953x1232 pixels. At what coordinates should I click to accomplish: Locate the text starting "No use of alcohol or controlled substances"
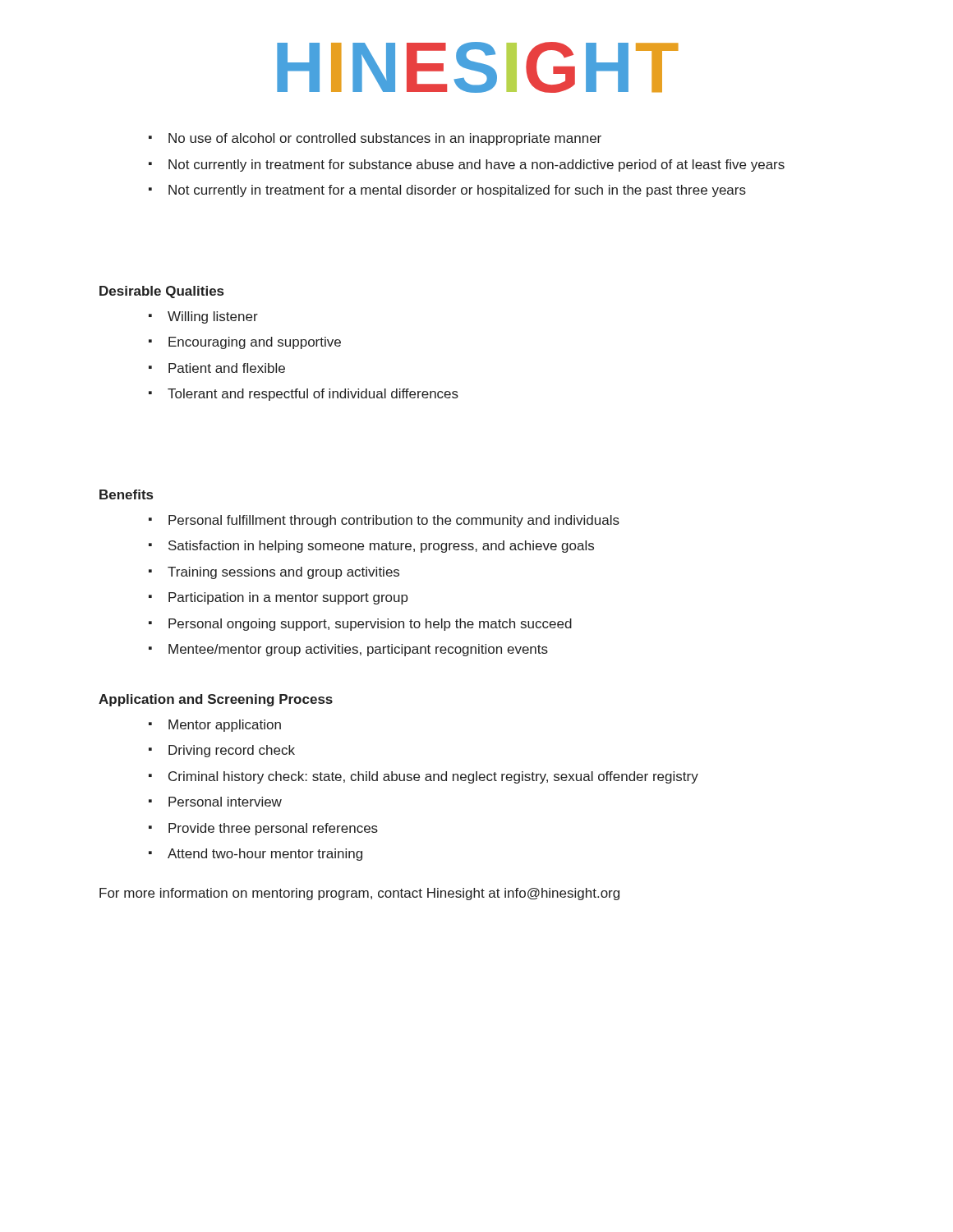pos(501,139)
